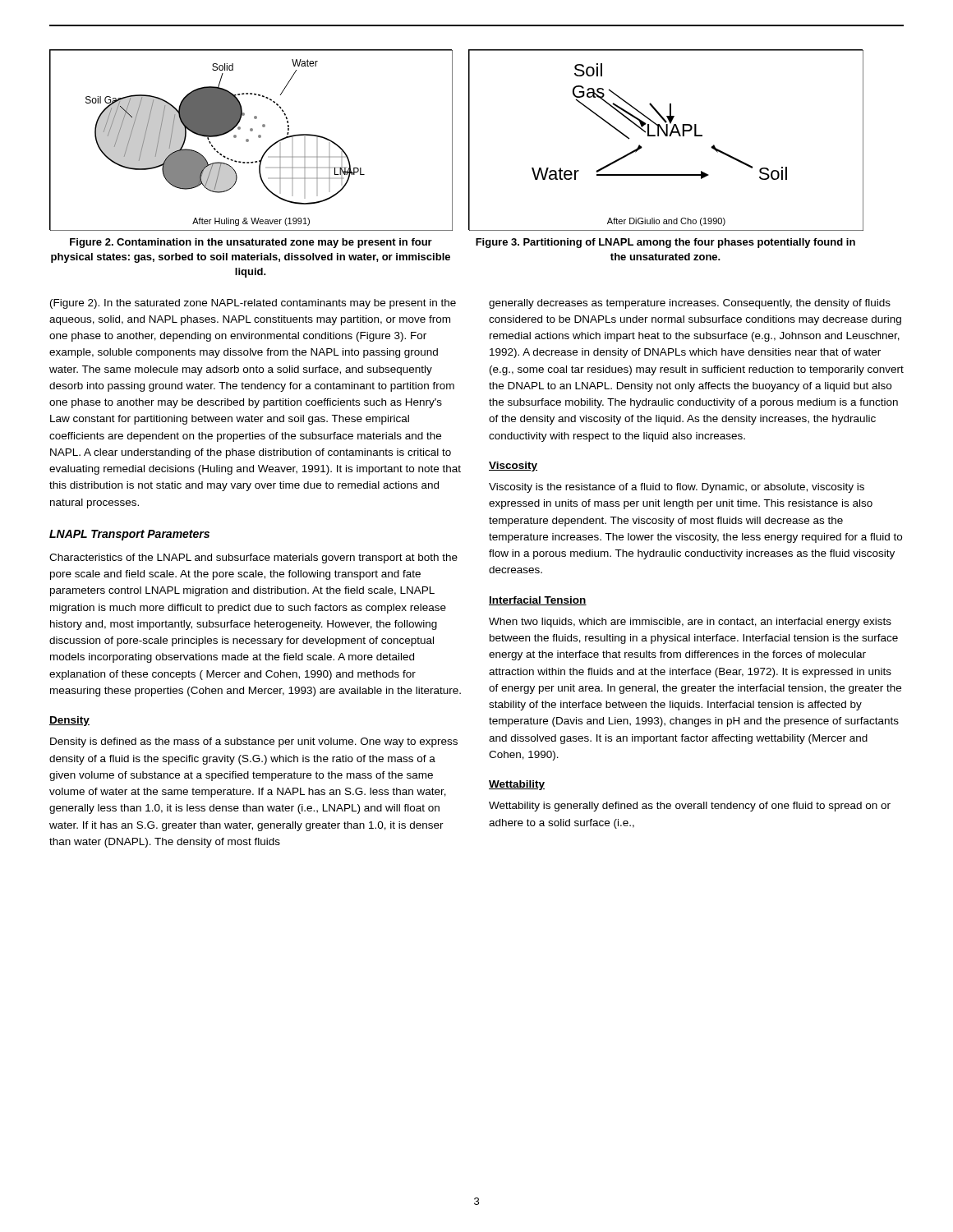Click on the caption that says "Figure 3. Partitioning of LNAPL"
The image size is (953, 1232).
pyautogui.click(x=665, y=249)
